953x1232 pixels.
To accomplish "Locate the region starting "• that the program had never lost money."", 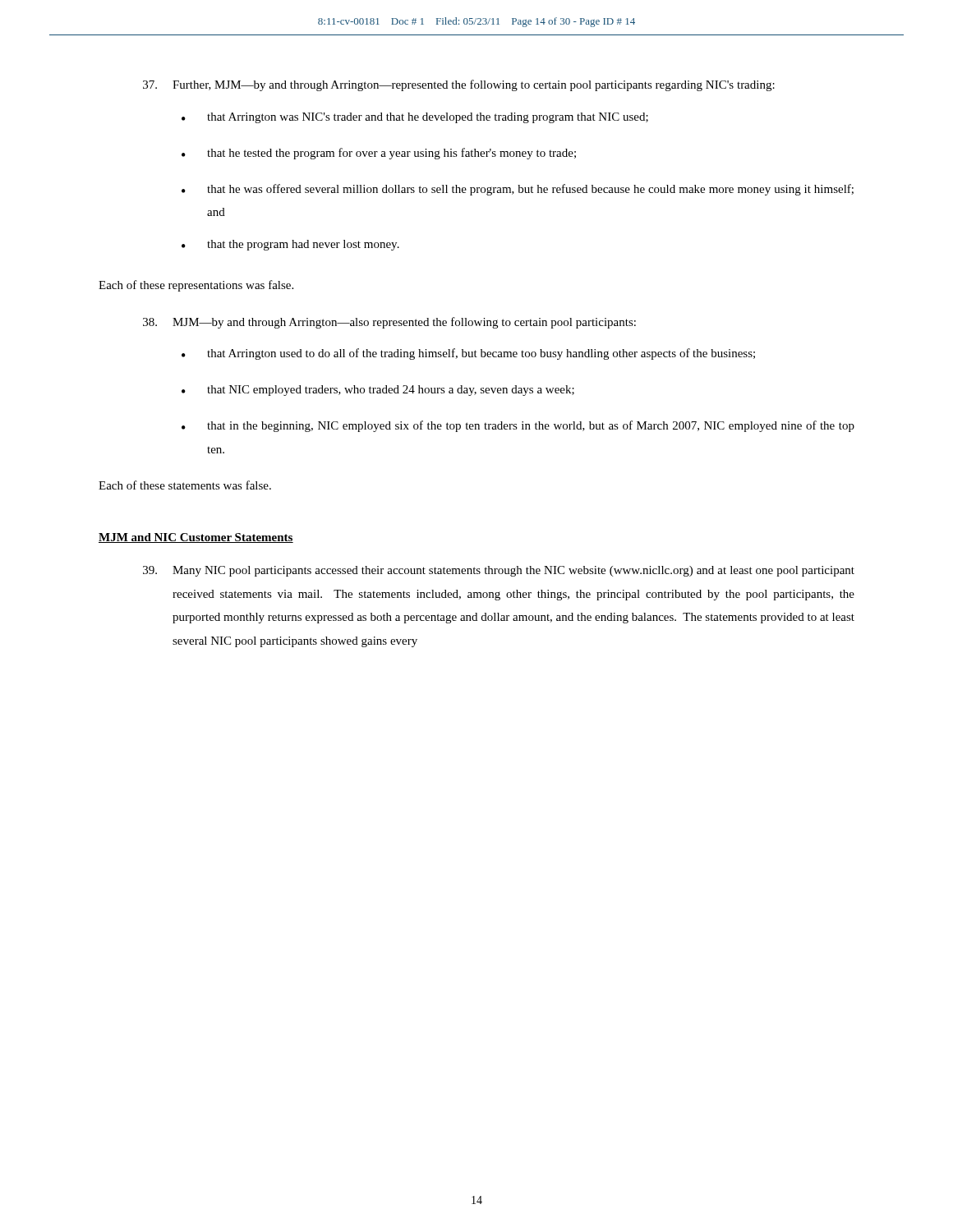I will (x=290, y=245).
